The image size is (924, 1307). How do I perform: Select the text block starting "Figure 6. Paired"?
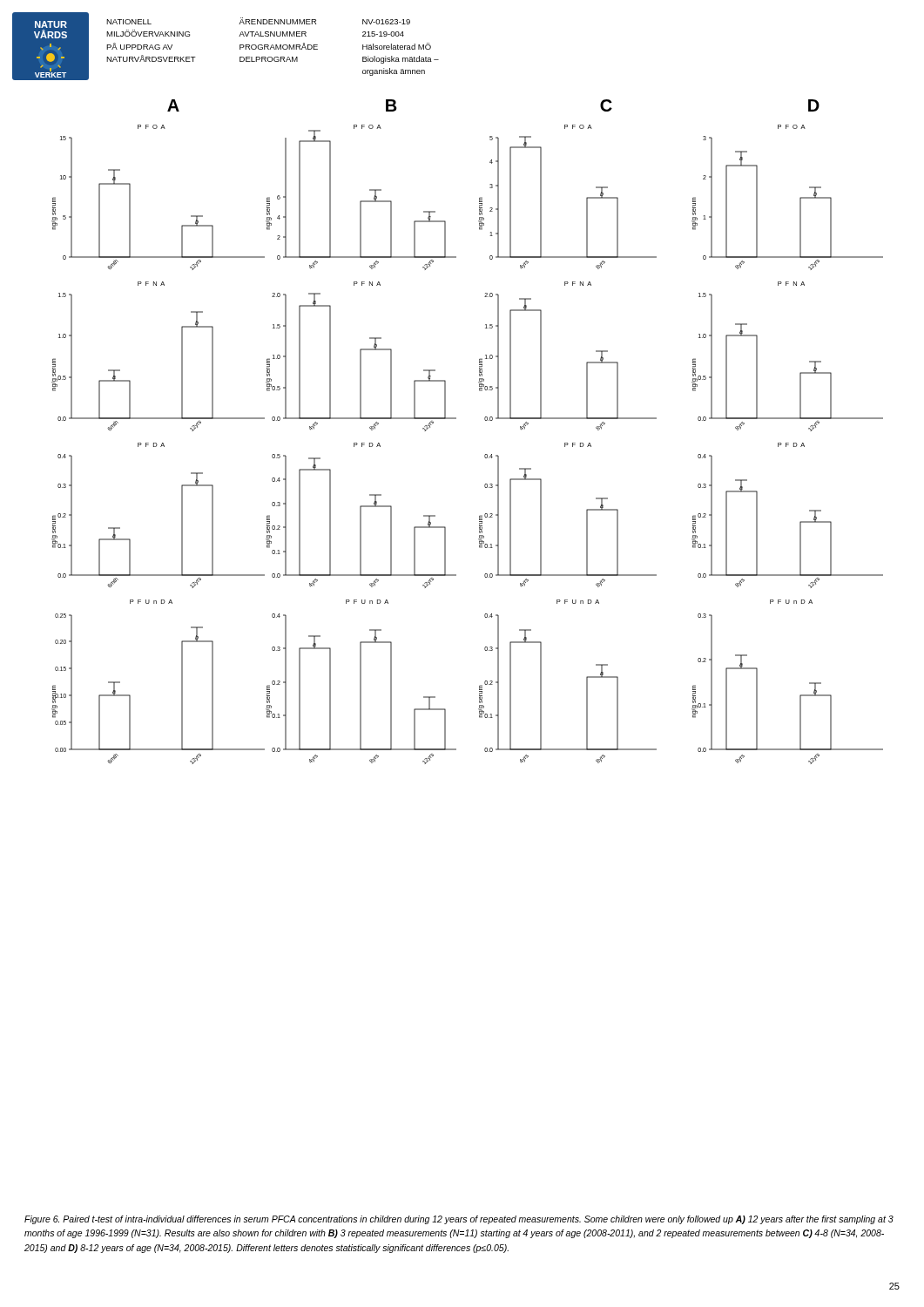459,1233
